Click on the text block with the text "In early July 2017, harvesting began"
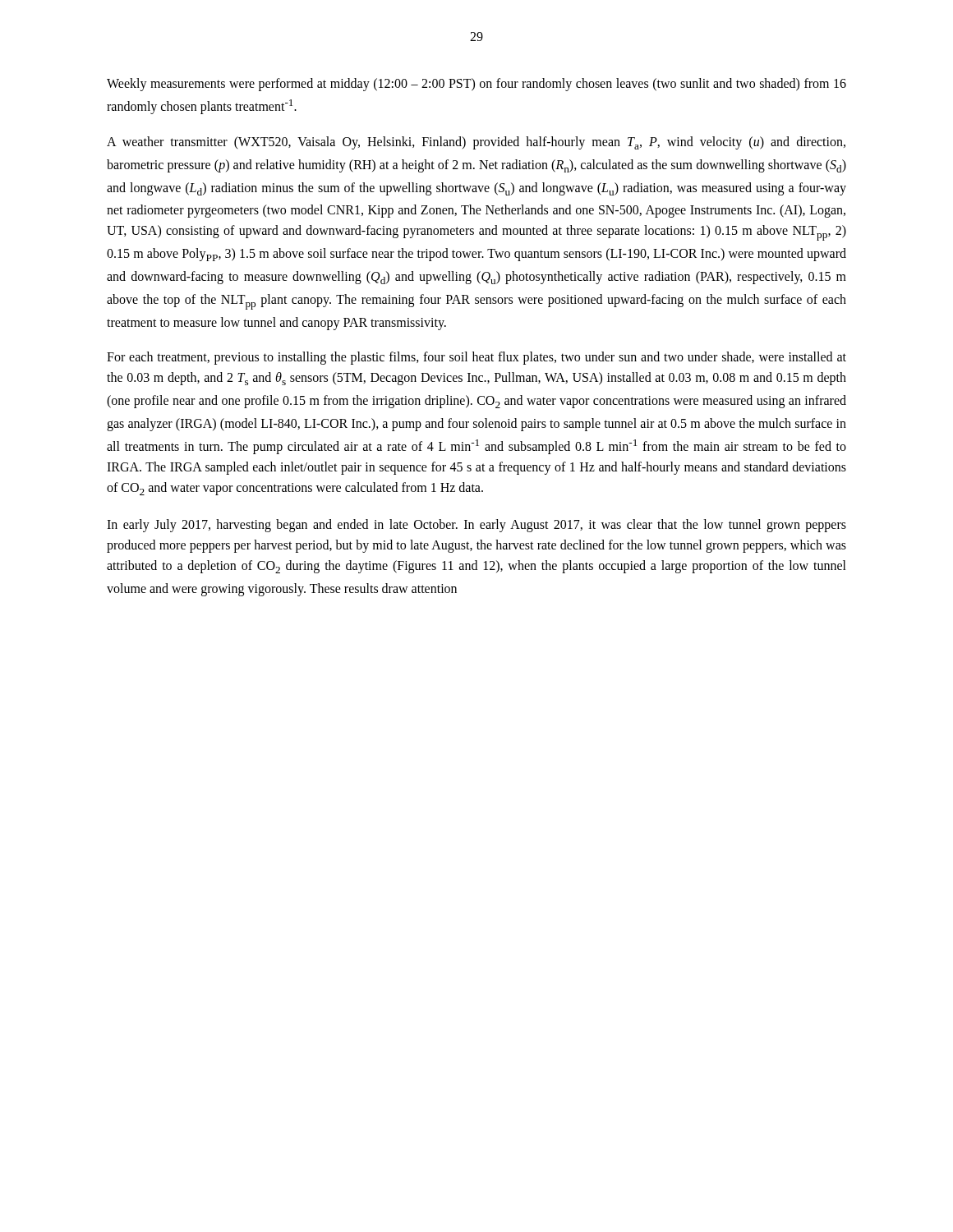Screen dimensions: 1232x953 (x=476, y=557)
